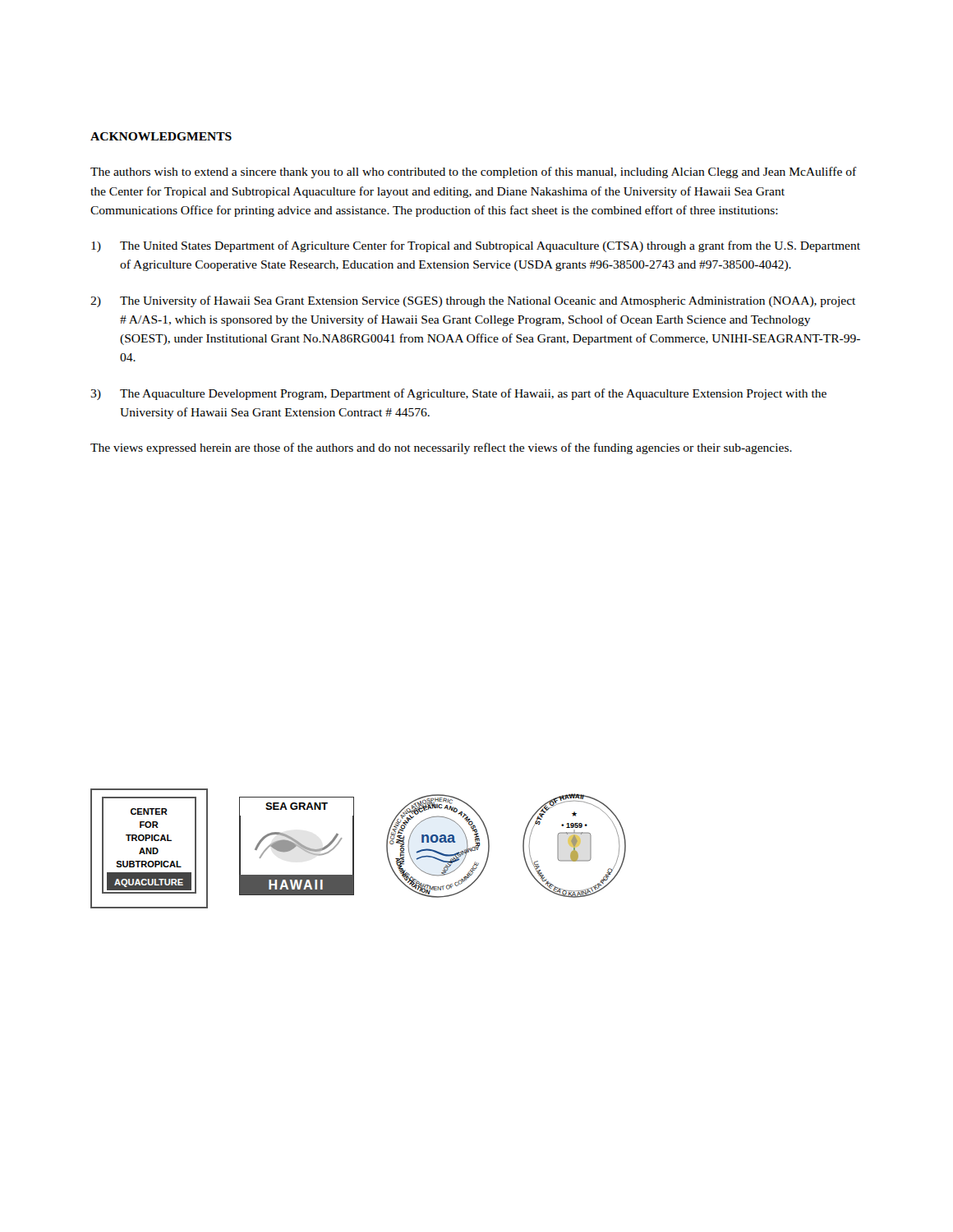Point to the block beginning "3) The Aquaculture"
The height and width of the screenshot is (1232, 953).
[x=476, y=402]
